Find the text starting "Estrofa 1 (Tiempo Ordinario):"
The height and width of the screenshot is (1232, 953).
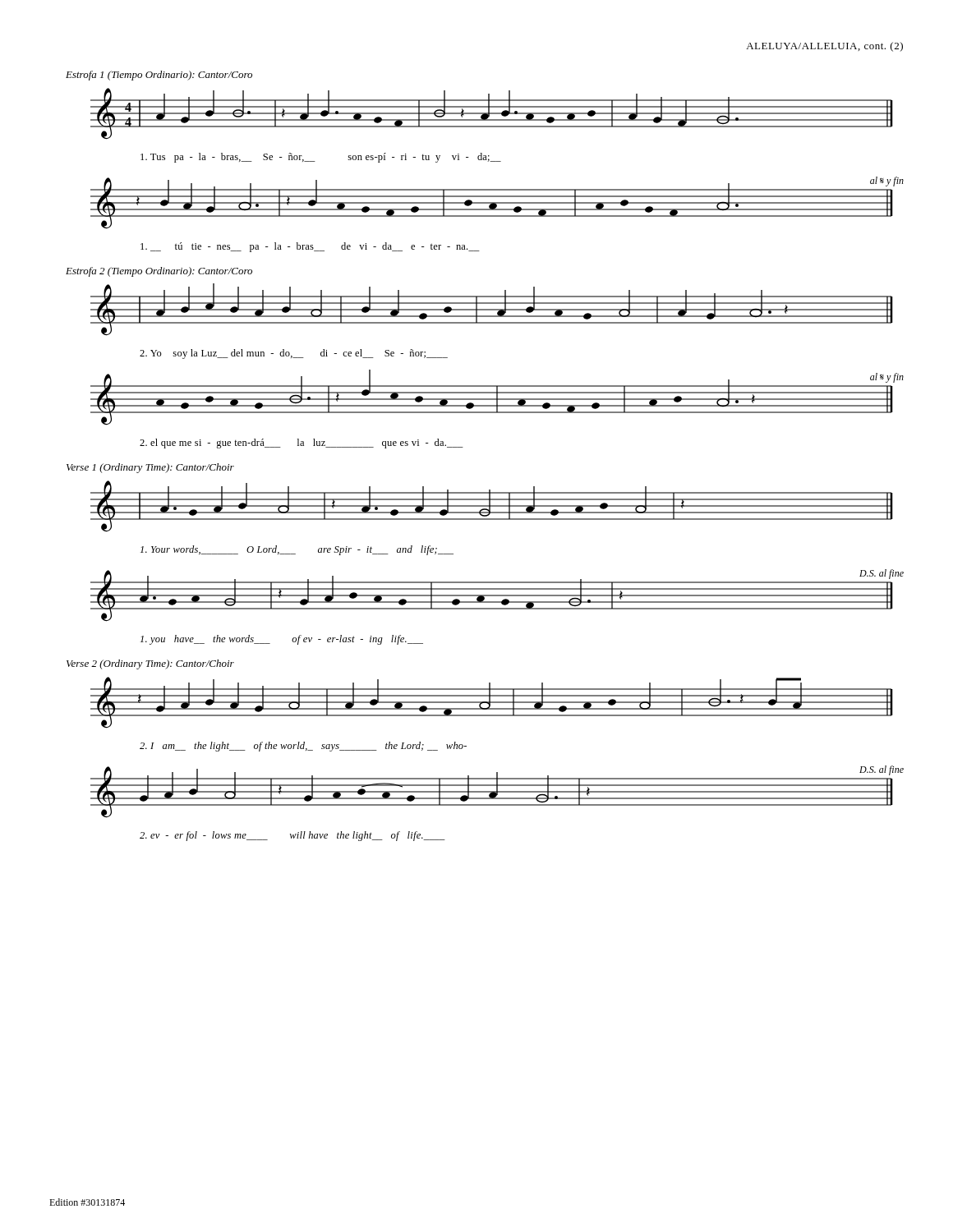coord(159,74)
